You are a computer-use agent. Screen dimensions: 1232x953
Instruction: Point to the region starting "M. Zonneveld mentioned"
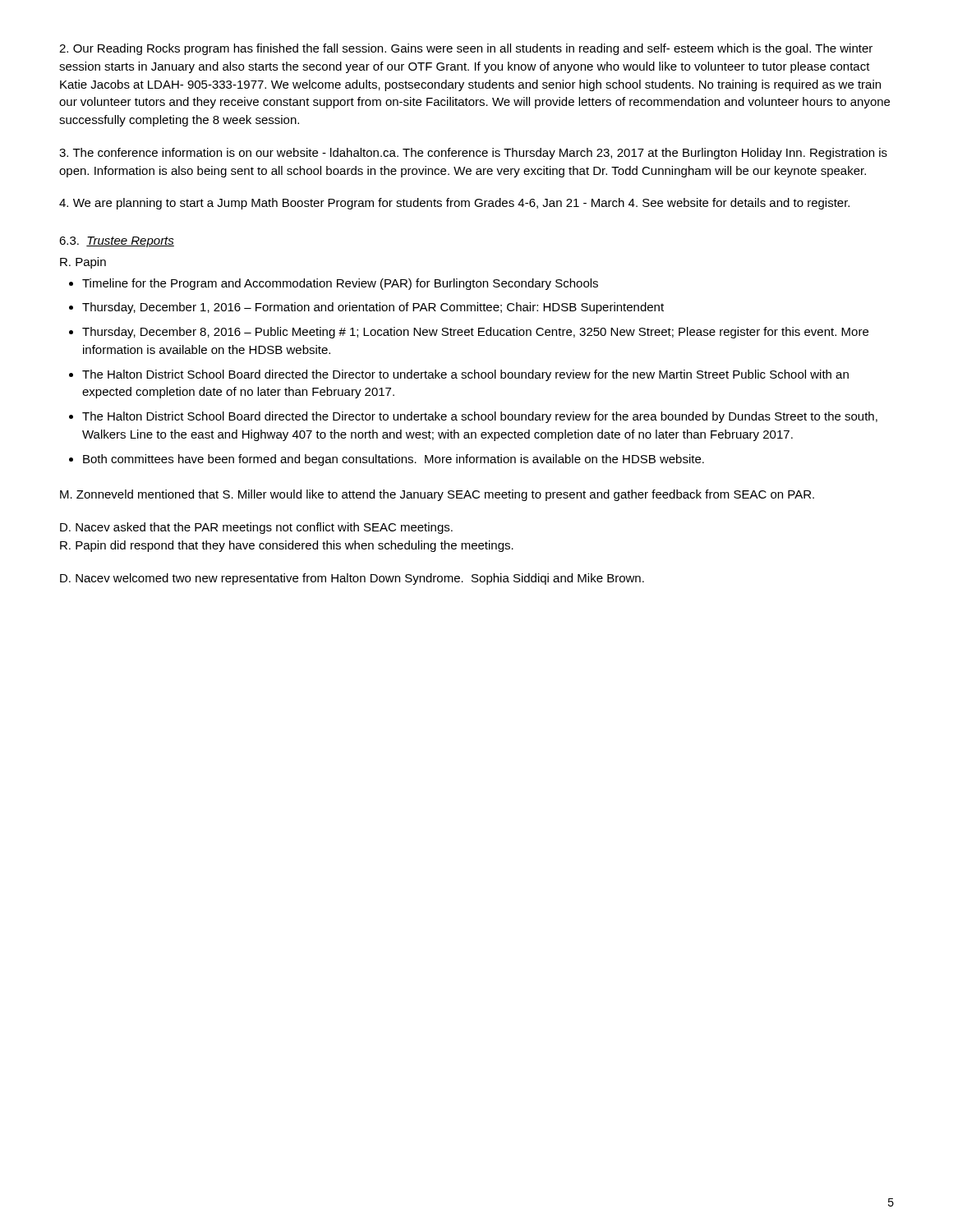tap(437, 494)
